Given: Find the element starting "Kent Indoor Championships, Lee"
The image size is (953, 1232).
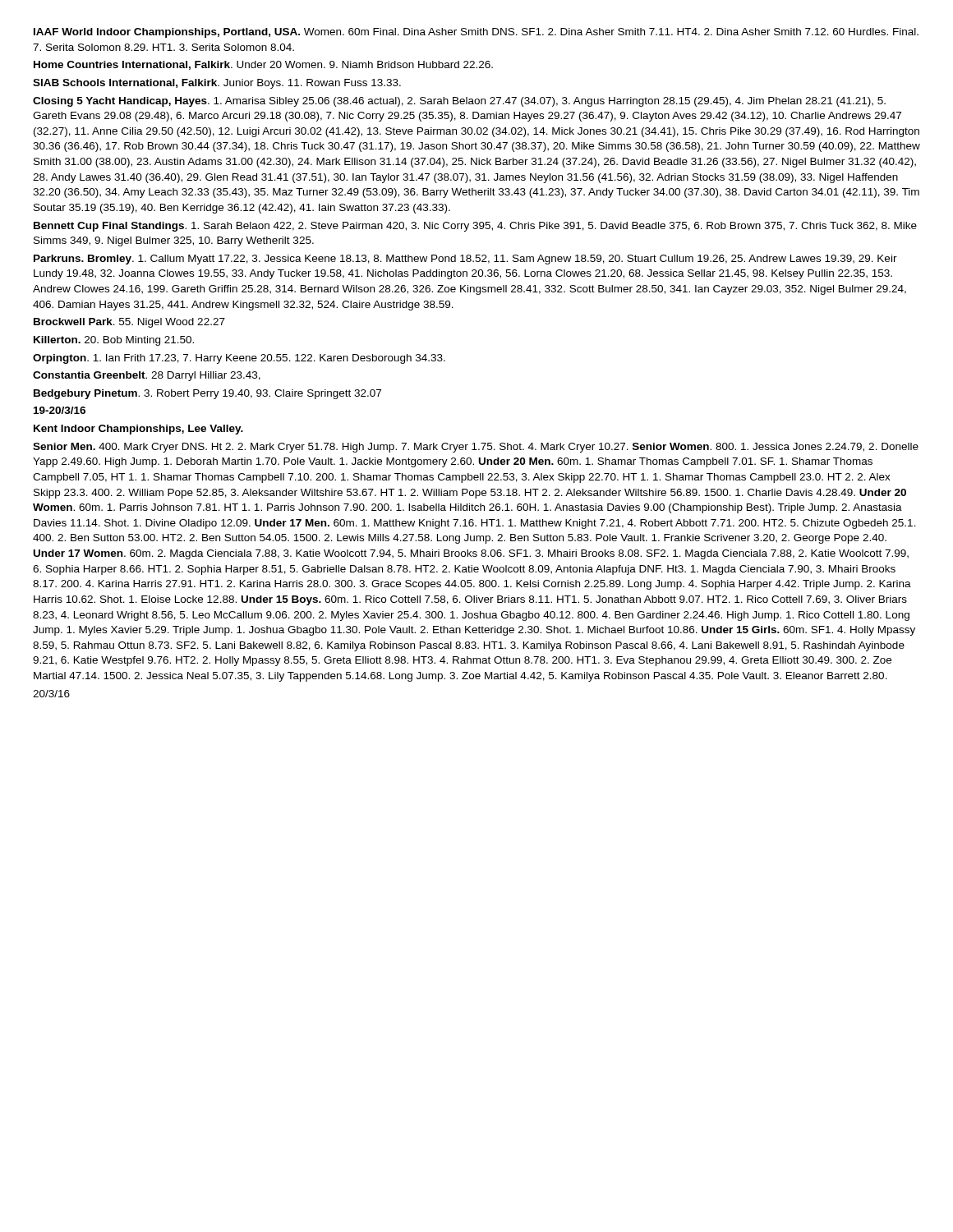Looking at the screenshot, I should pyautogui.click(x=138, y=428).
